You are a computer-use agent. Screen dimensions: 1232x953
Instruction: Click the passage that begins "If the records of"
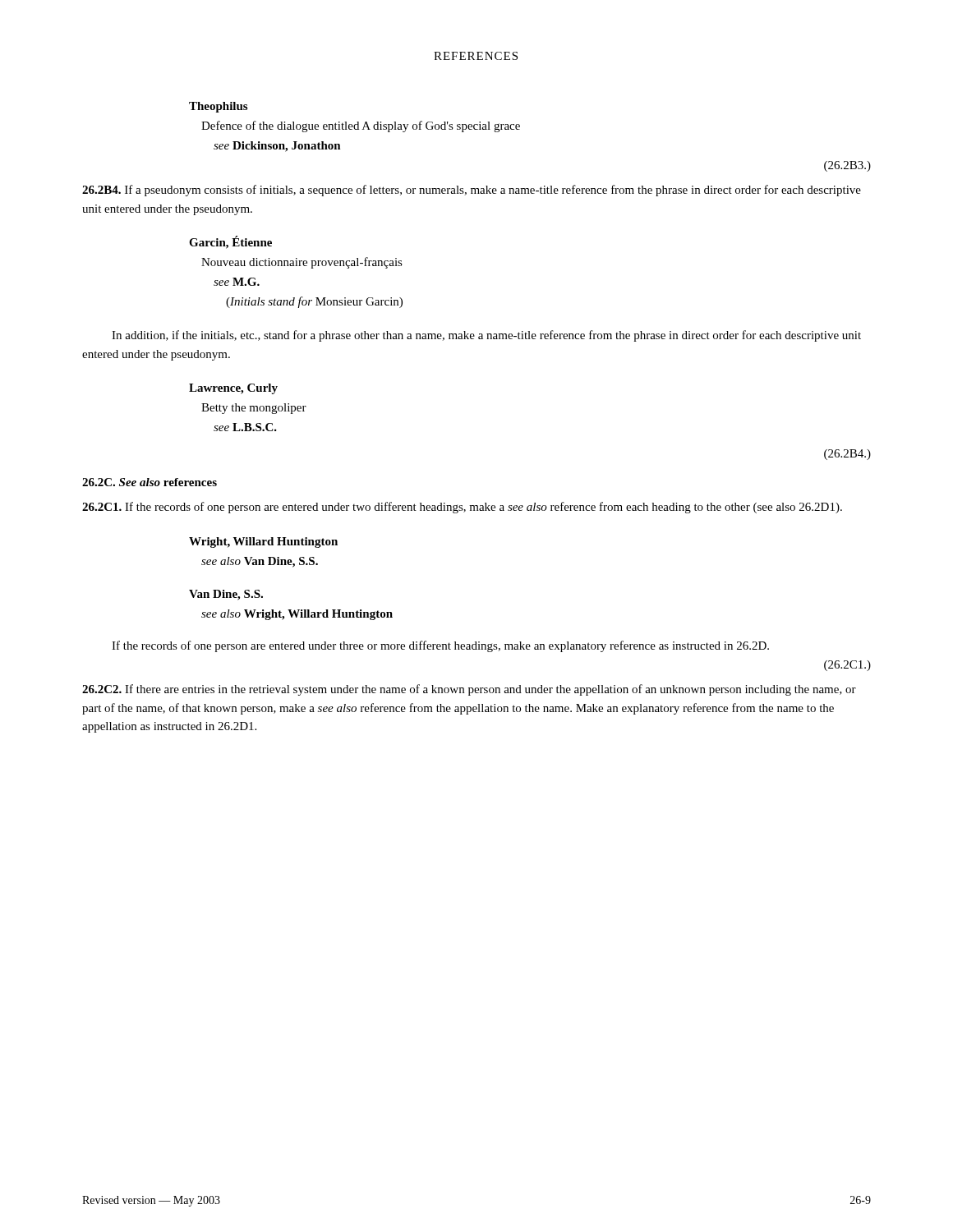(x=476, y=645)
